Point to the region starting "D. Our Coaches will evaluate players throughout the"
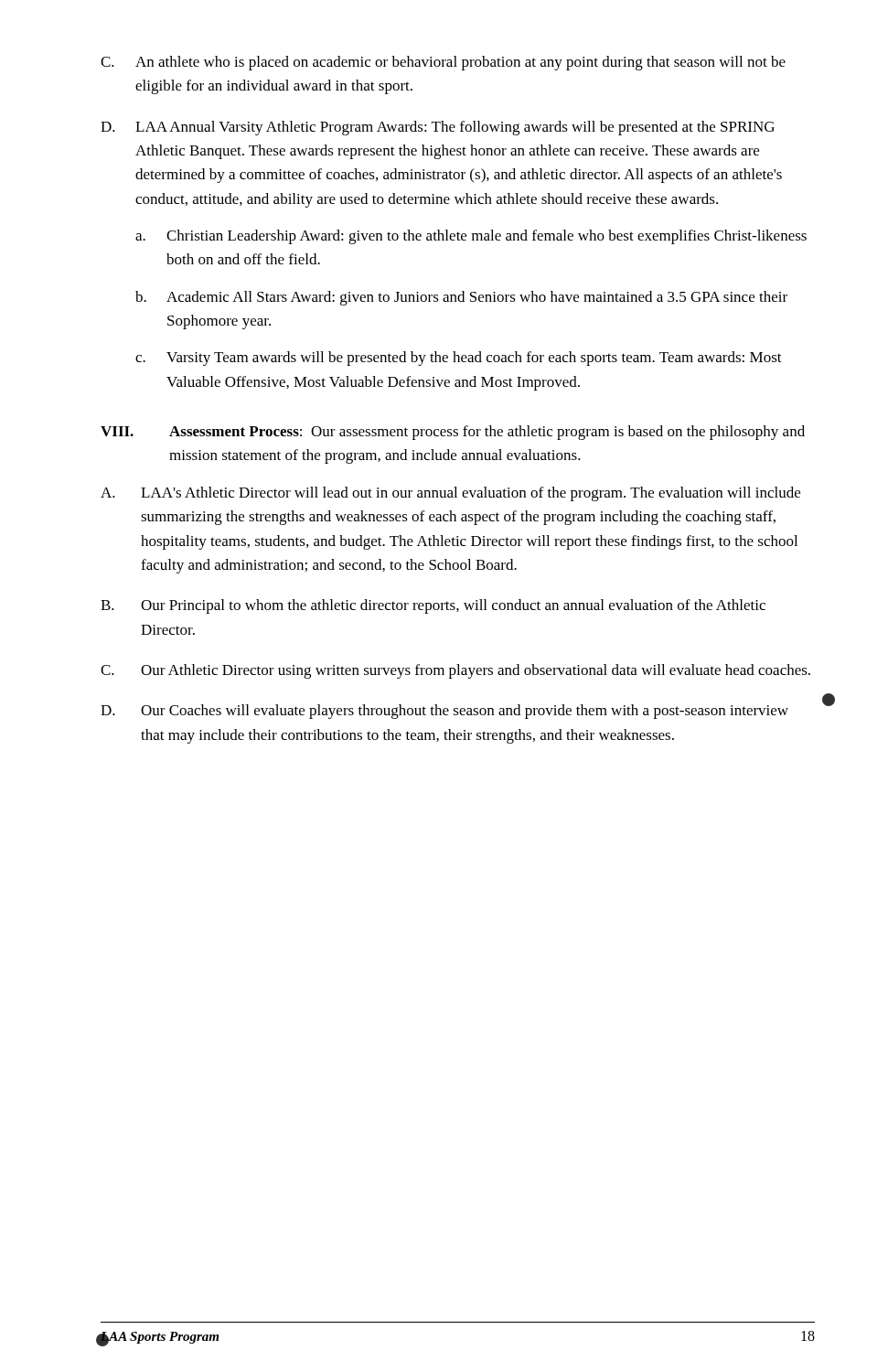Image resolution: width=888 pixels, height=1372 pixels. 458,723
